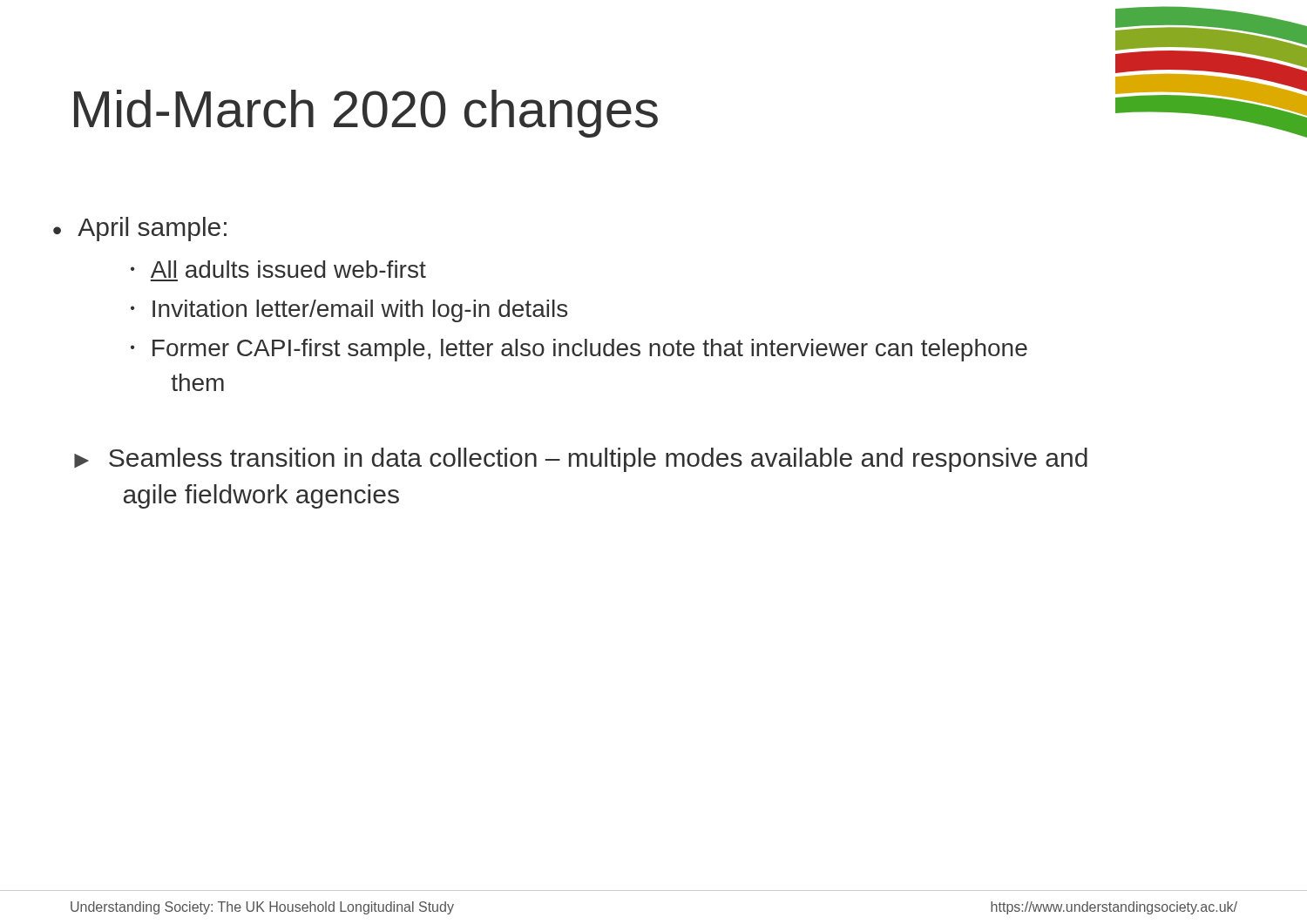
Task: Locate the block of text that opens with "• Former CAPI-first sample, letter"
Action: coord(579,365)
